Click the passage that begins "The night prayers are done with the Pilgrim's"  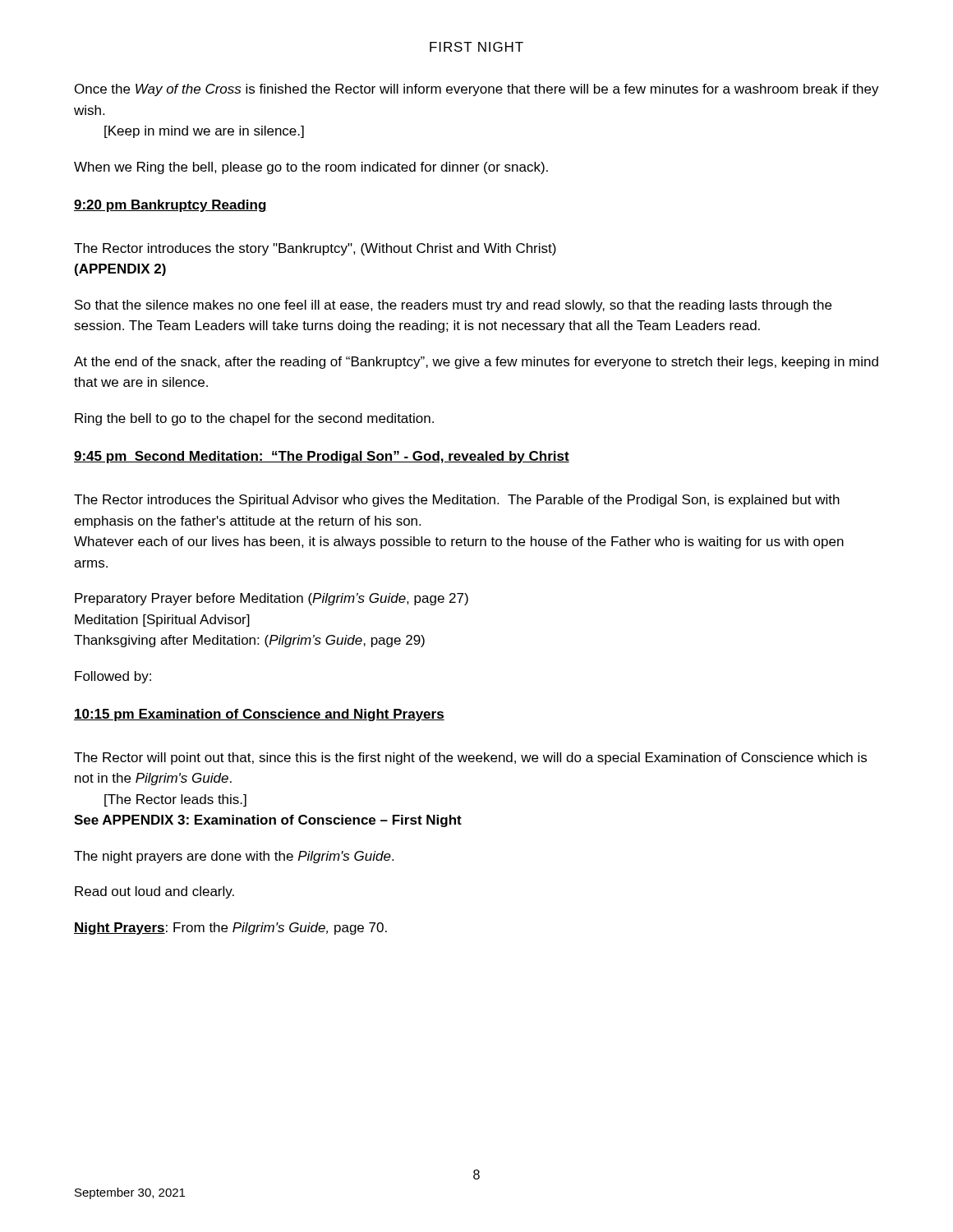pyautogui.click(x=234, y=856)
